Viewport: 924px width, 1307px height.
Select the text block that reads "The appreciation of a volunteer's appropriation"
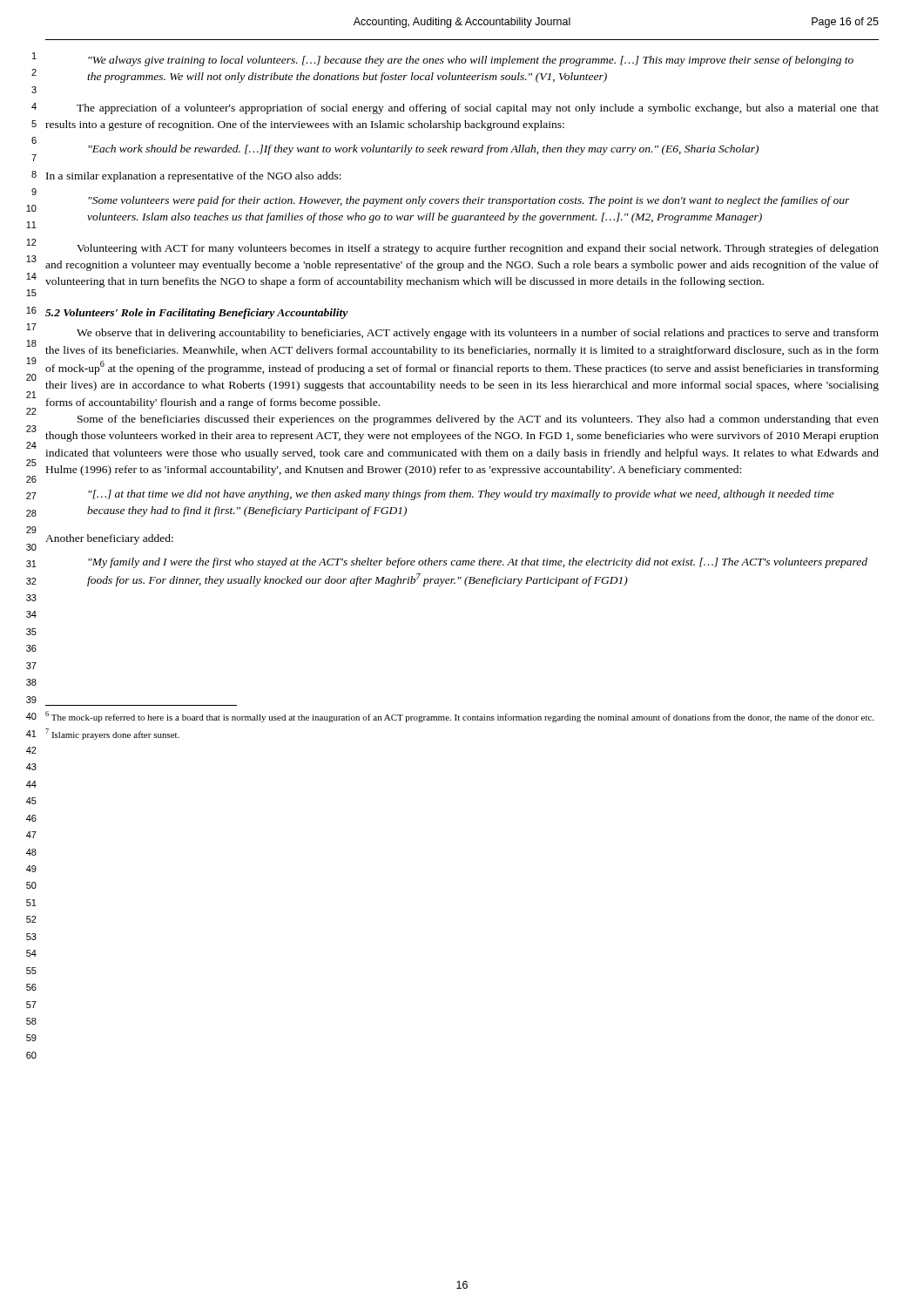pos(462,116)
